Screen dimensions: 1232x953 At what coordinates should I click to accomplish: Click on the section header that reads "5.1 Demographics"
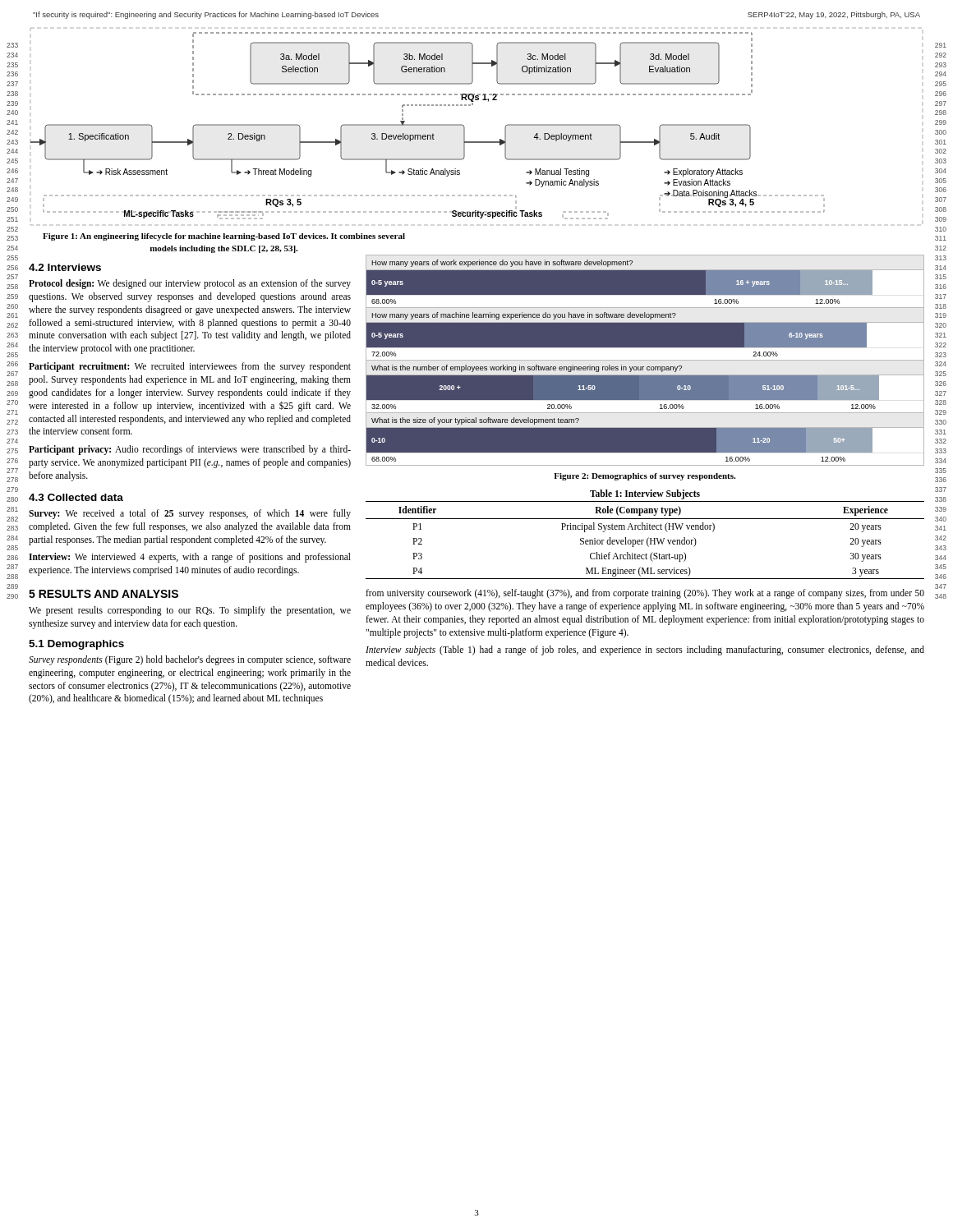coord(77,643)
